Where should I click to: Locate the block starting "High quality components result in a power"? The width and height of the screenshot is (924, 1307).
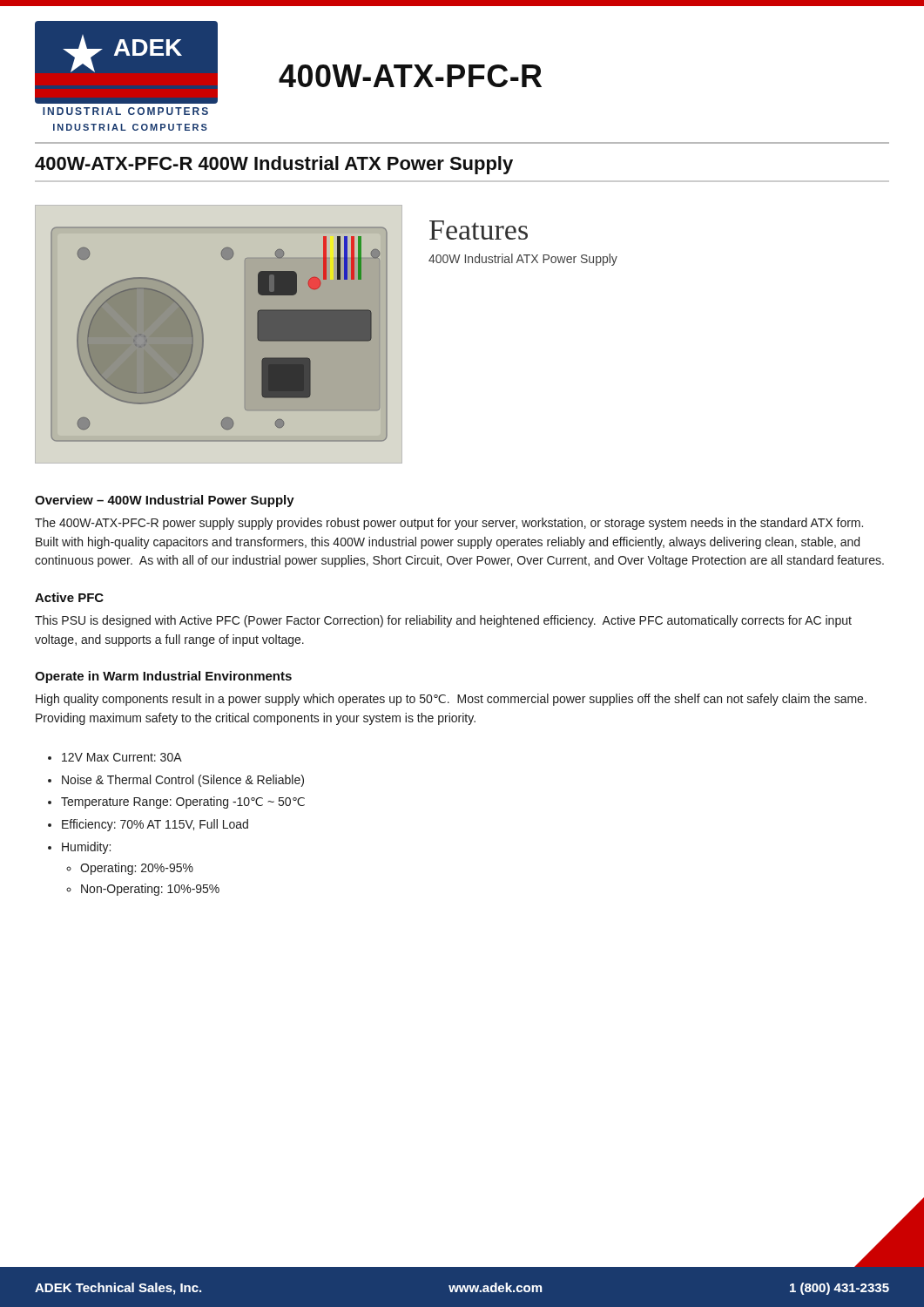coord(453,709)
